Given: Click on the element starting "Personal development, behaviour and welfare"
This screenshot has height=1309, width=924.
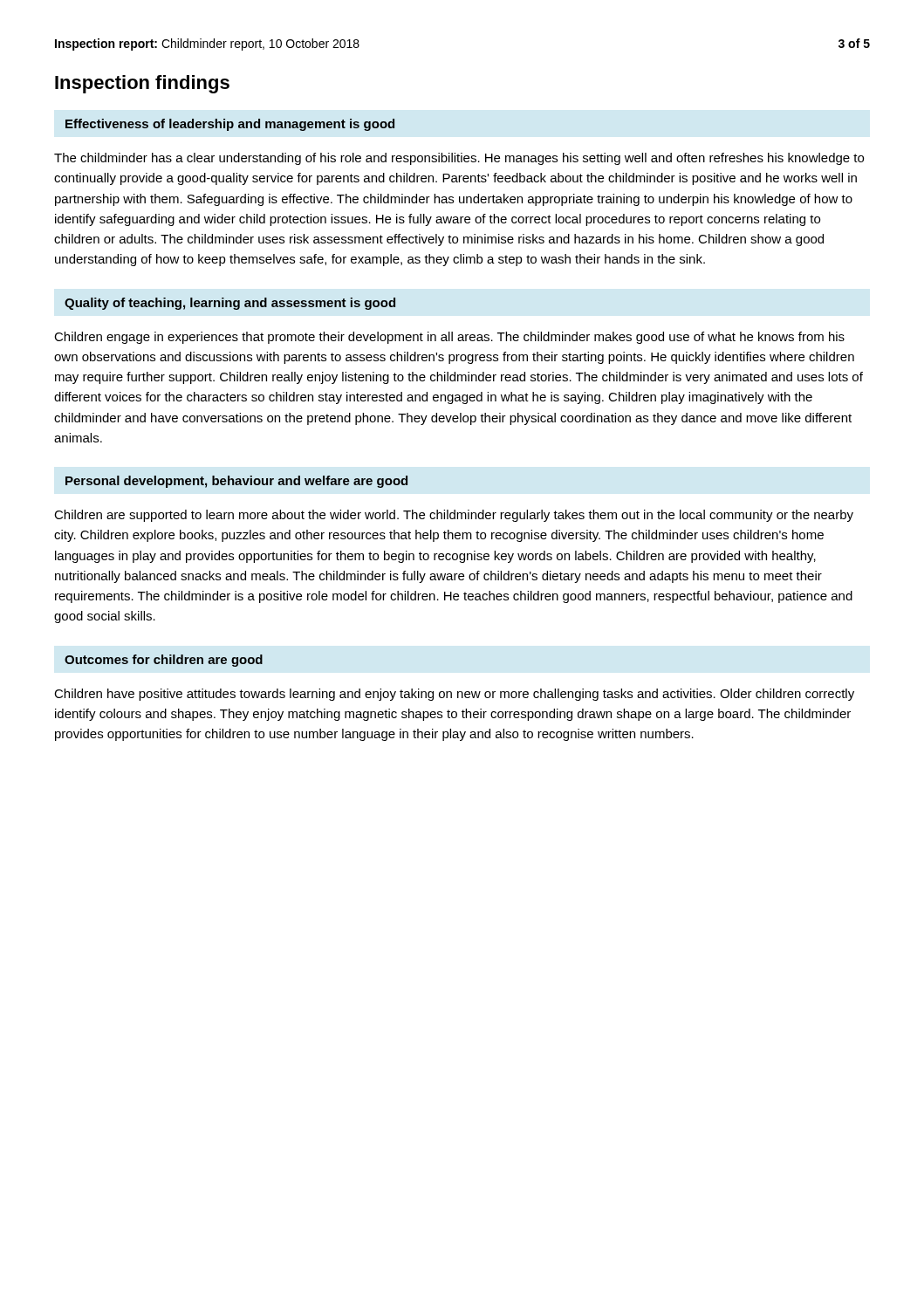Looking at the screenshot, I should [237, 480].
